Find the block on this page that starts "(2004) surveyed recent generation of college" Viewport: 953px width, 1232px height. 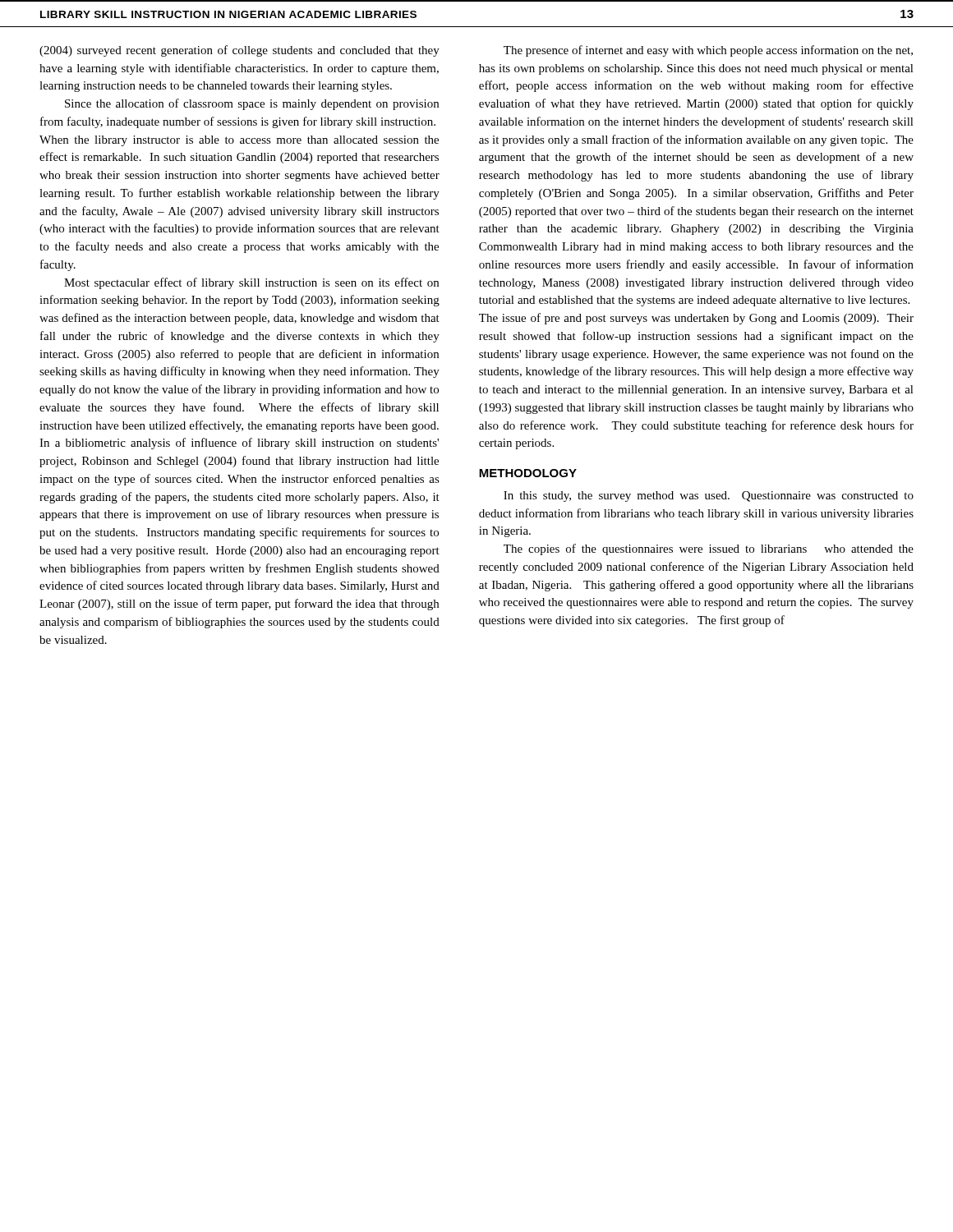(x=239, y=345)
